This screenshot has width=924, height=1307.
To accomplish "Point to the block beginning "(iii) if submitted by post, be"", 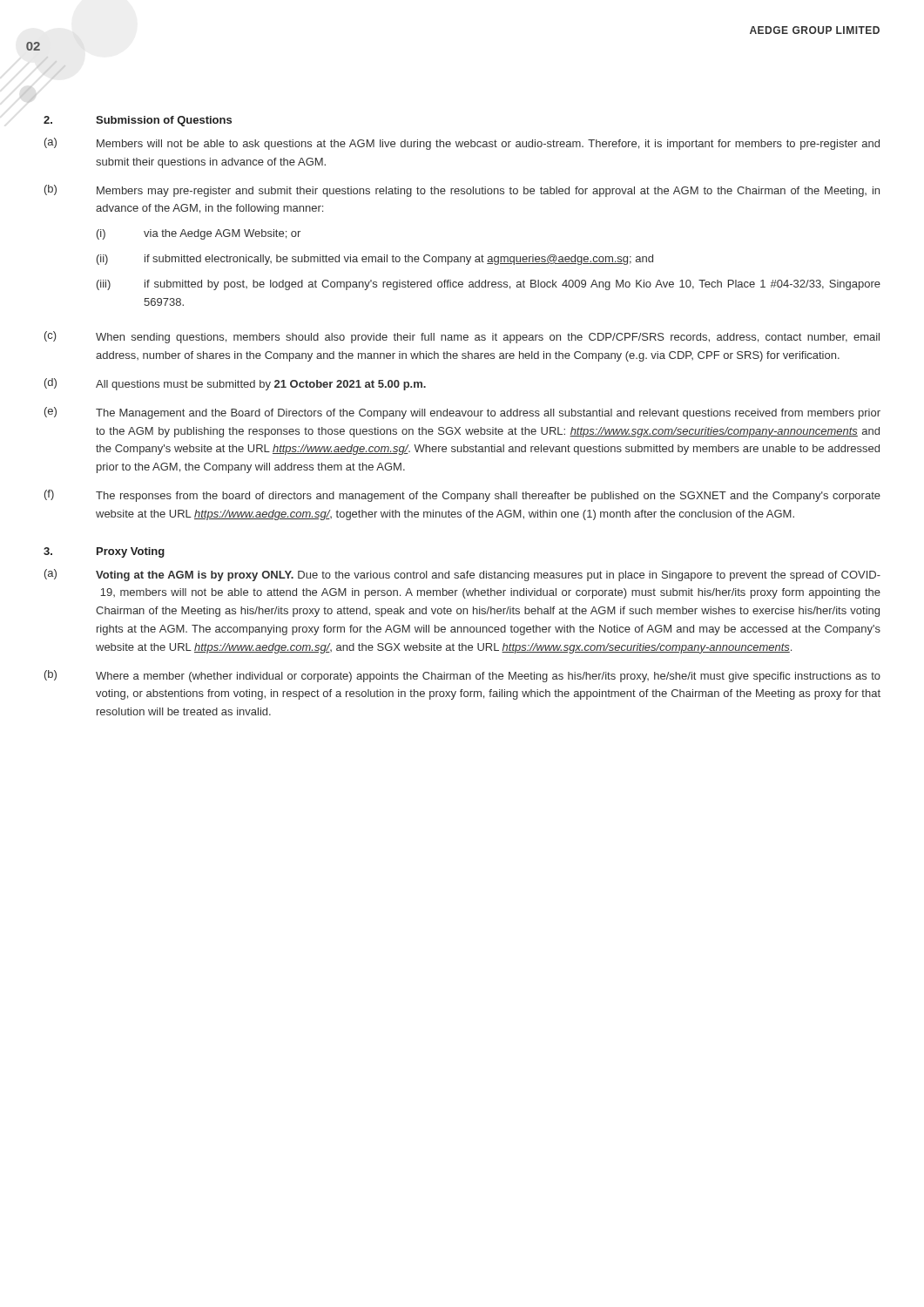I will click(488, 293).
